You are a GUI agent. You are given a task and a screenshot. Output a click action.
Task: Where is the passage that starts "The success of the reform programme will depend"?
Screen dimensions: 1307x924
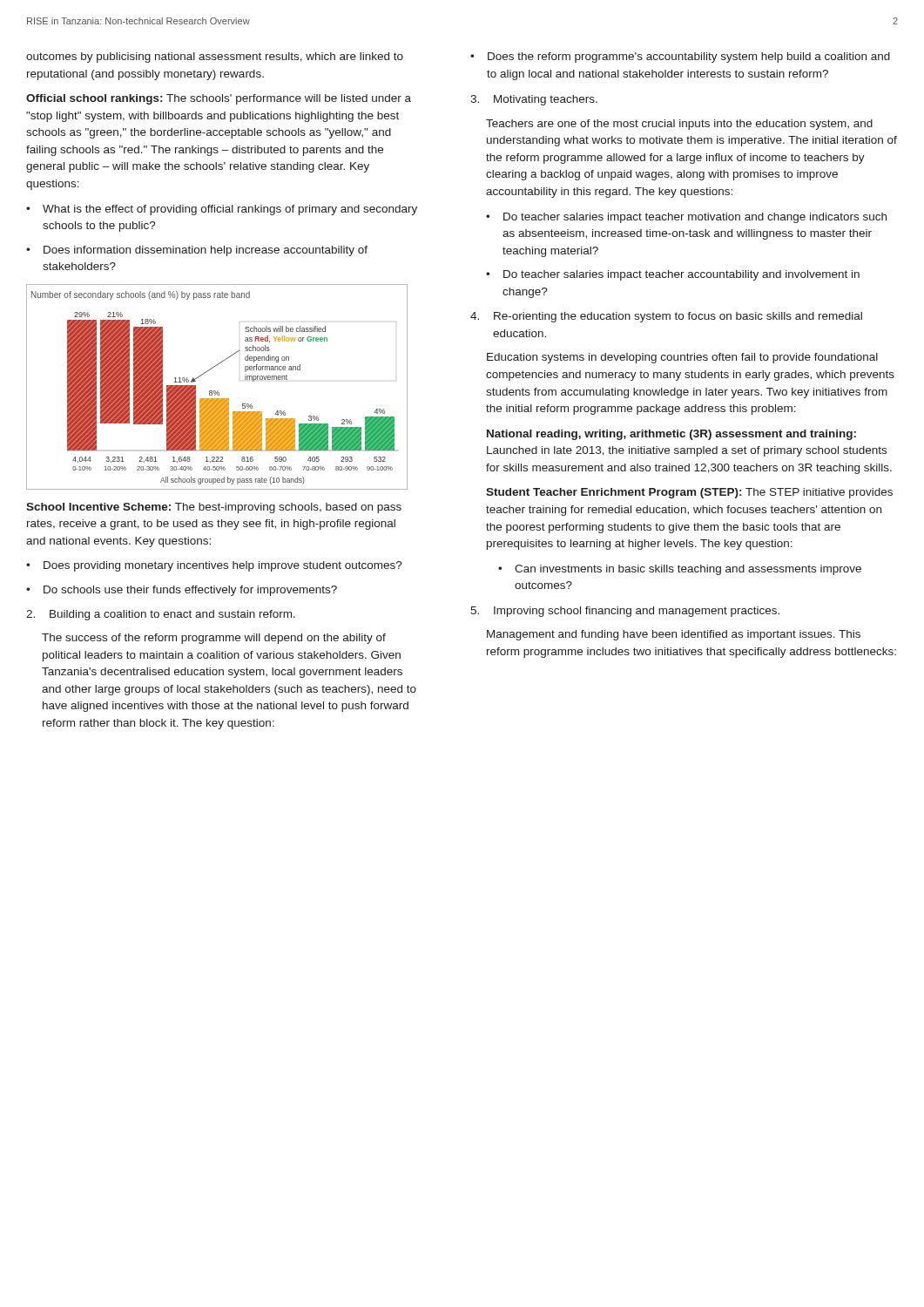click(229, 680)
